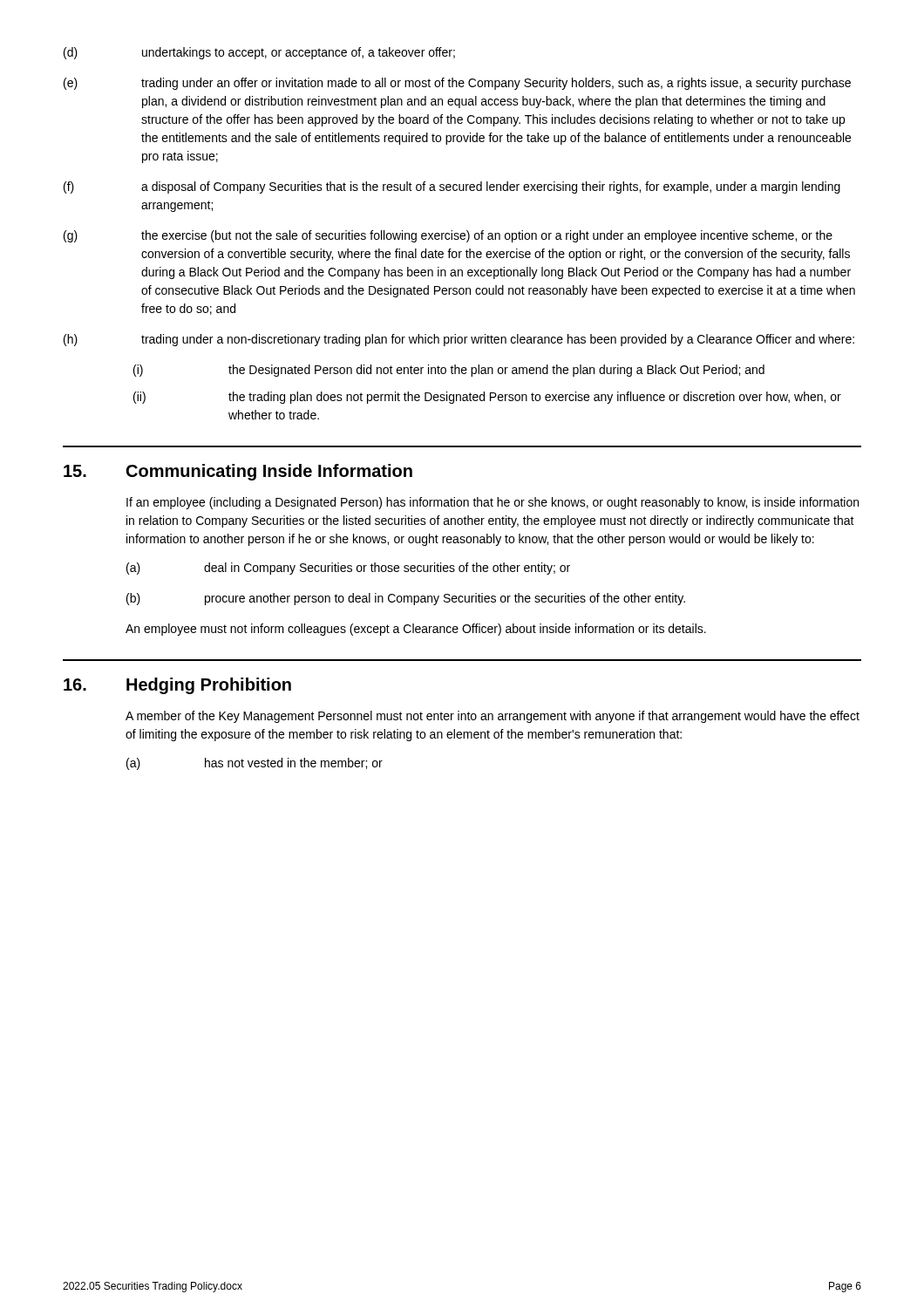Click on the section header containing "15. Communicating Inside Information"
The width and height of the screenshot is (924, 1308).
pos(238,471)
